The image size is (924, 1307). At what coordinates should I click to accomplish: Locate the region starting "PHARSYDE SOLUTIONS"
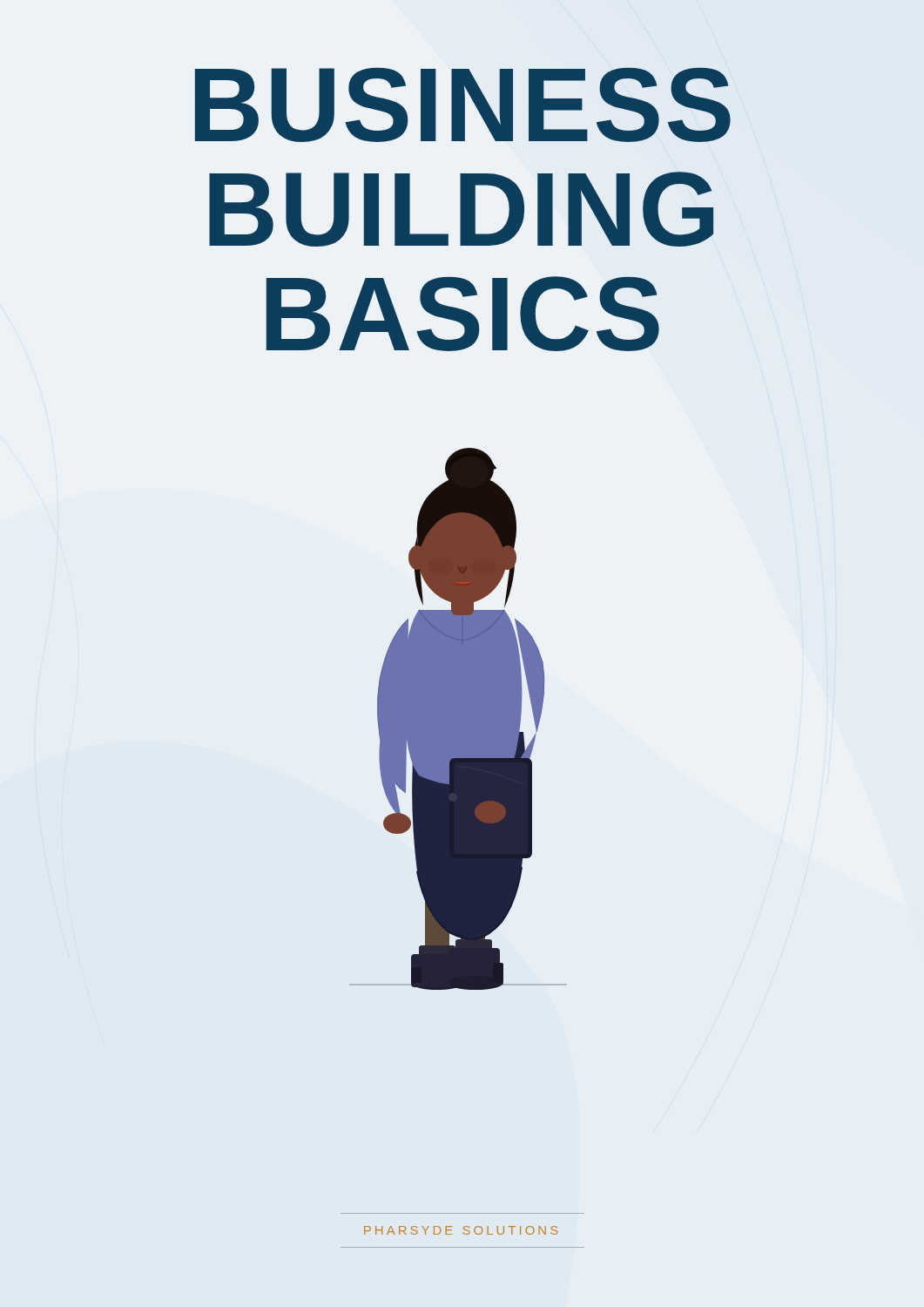coord(462,1230)
